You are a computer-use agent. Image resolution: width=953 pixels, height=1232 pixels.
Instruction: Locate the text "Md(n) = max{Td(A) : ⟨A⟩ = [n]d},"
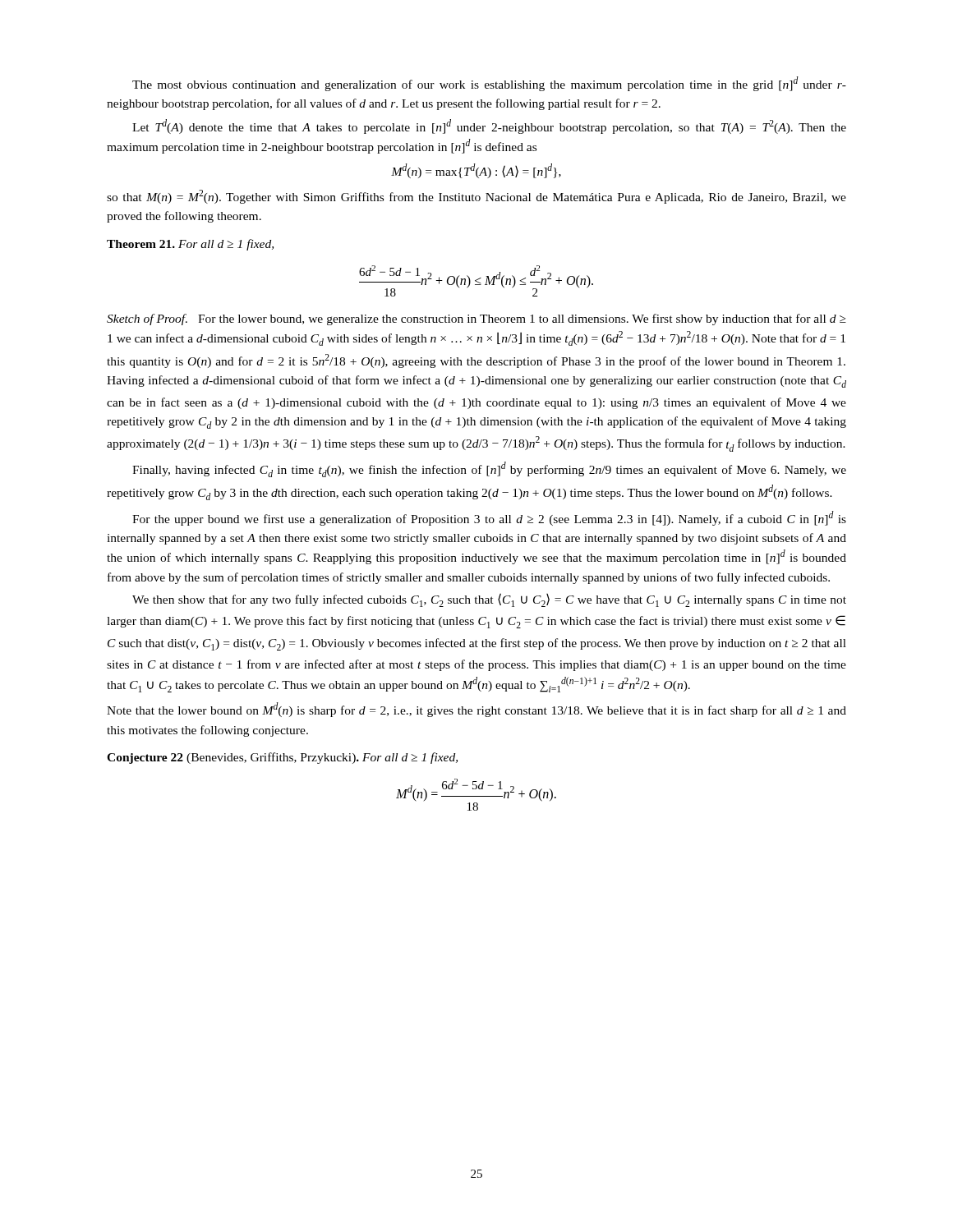(x=476, y=171)
